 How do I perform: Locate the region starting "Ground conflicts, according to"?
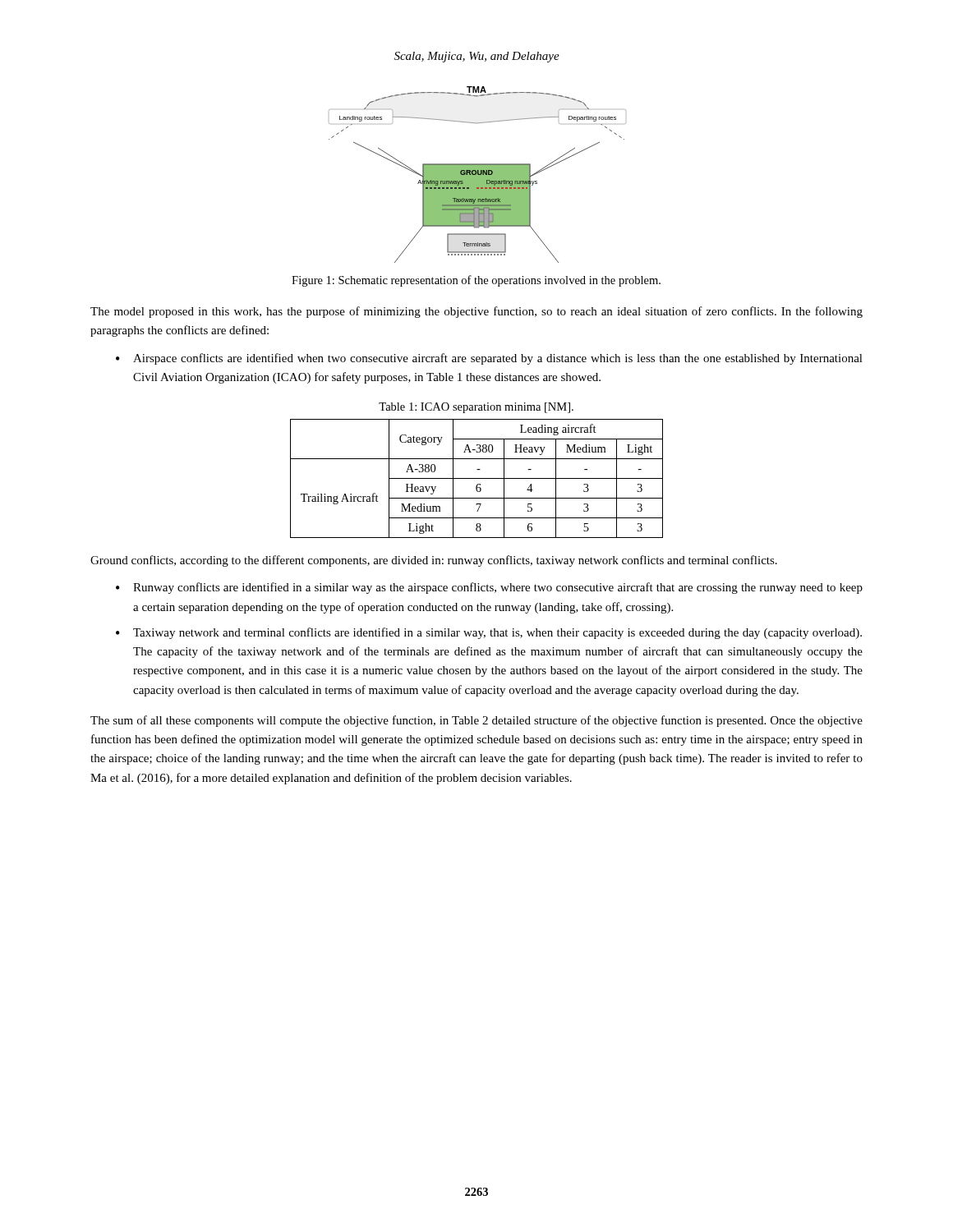(434, 560)
